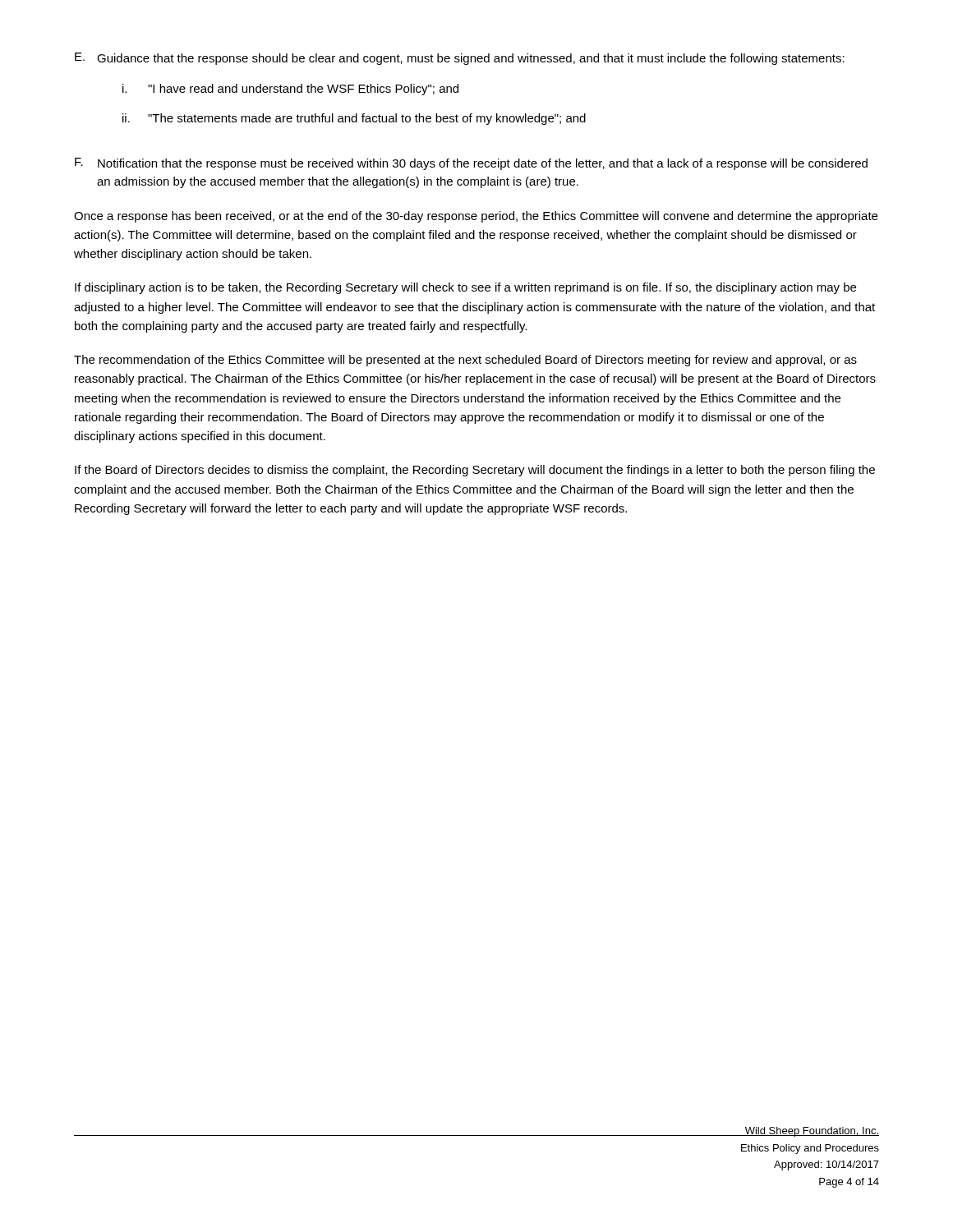This screenshot has height=1232, width=953.
Task: Select the text block containing "If disciplinary action is to be taken,"
Action: (475, 306)
